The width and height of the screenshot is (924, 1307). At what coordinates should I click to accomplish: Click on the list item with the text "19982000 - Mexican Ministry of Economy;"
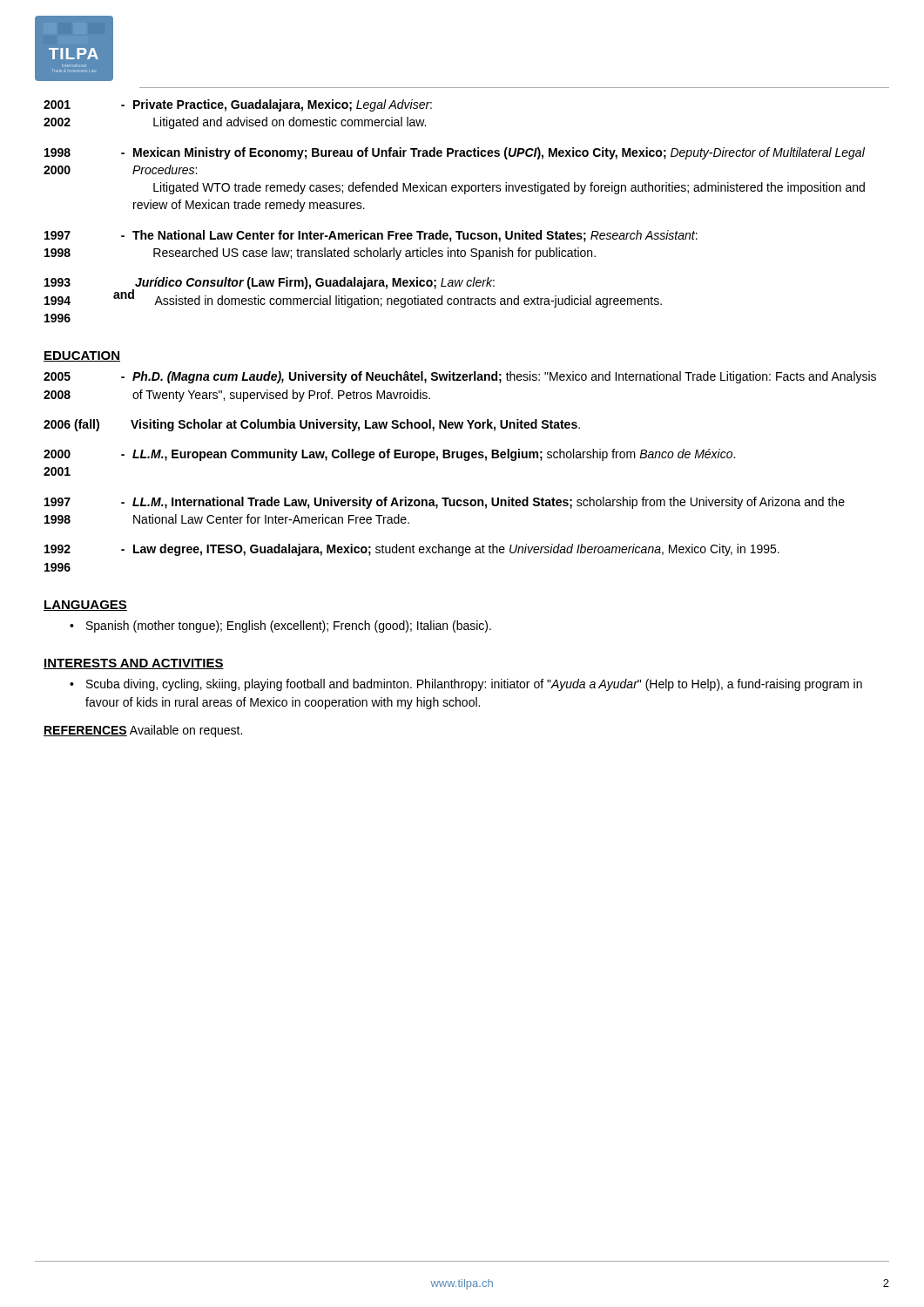click(x=462, y=179)
